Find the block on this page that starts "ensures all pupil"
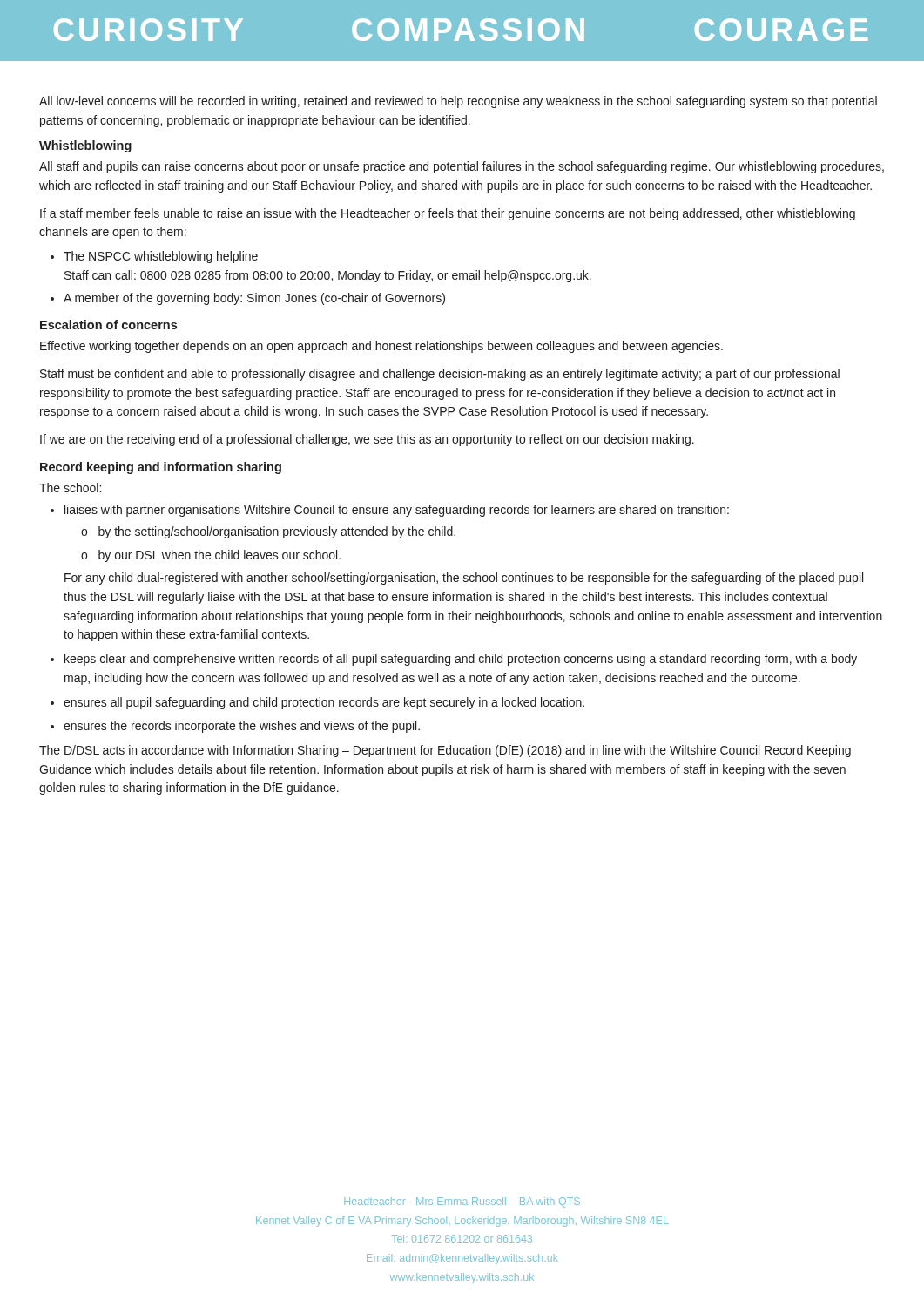This screenshot has width=924, height=1307. 325,702
